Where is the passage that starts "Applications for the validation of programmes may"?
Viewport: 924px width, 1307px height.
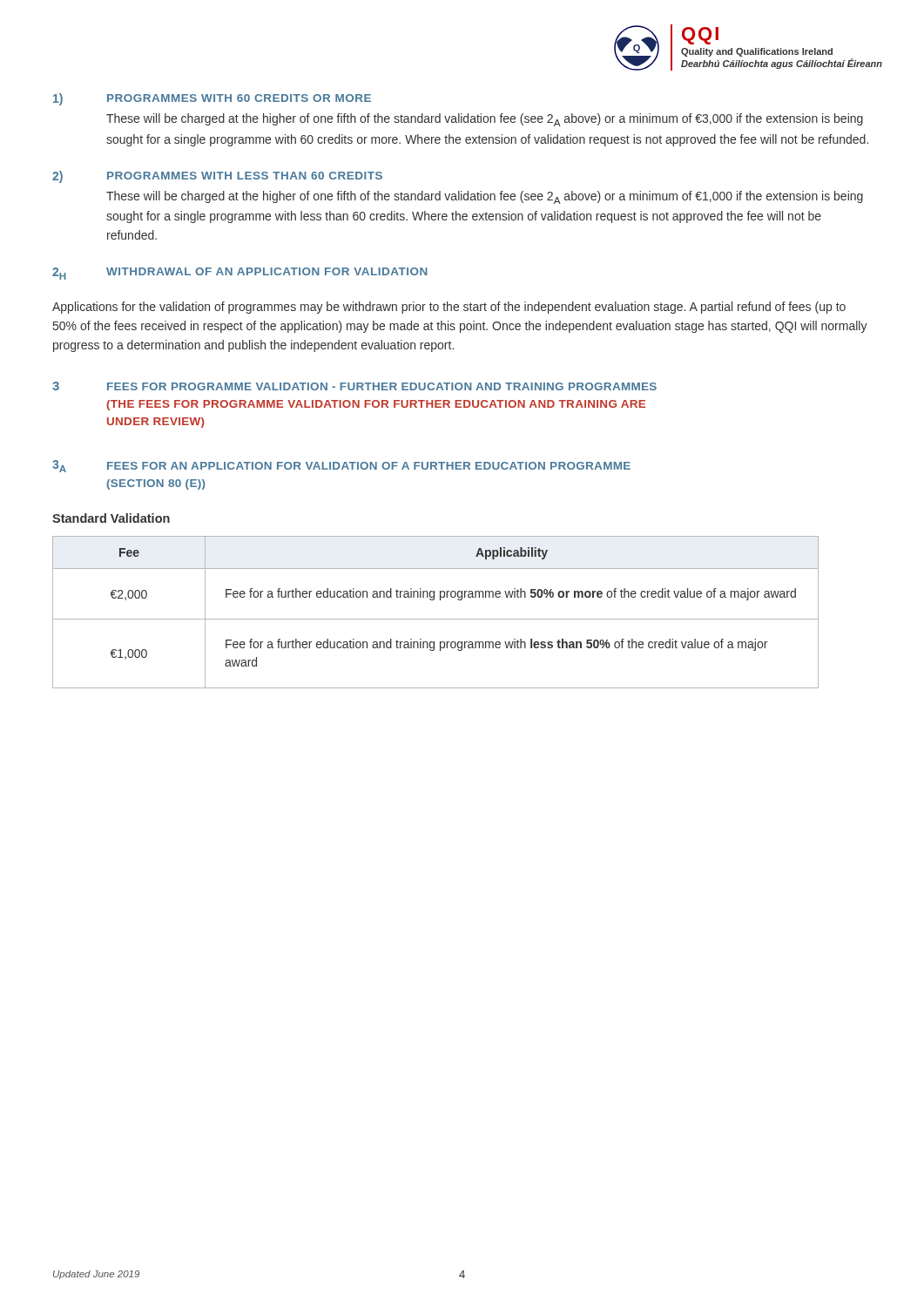tap(460, 326)
